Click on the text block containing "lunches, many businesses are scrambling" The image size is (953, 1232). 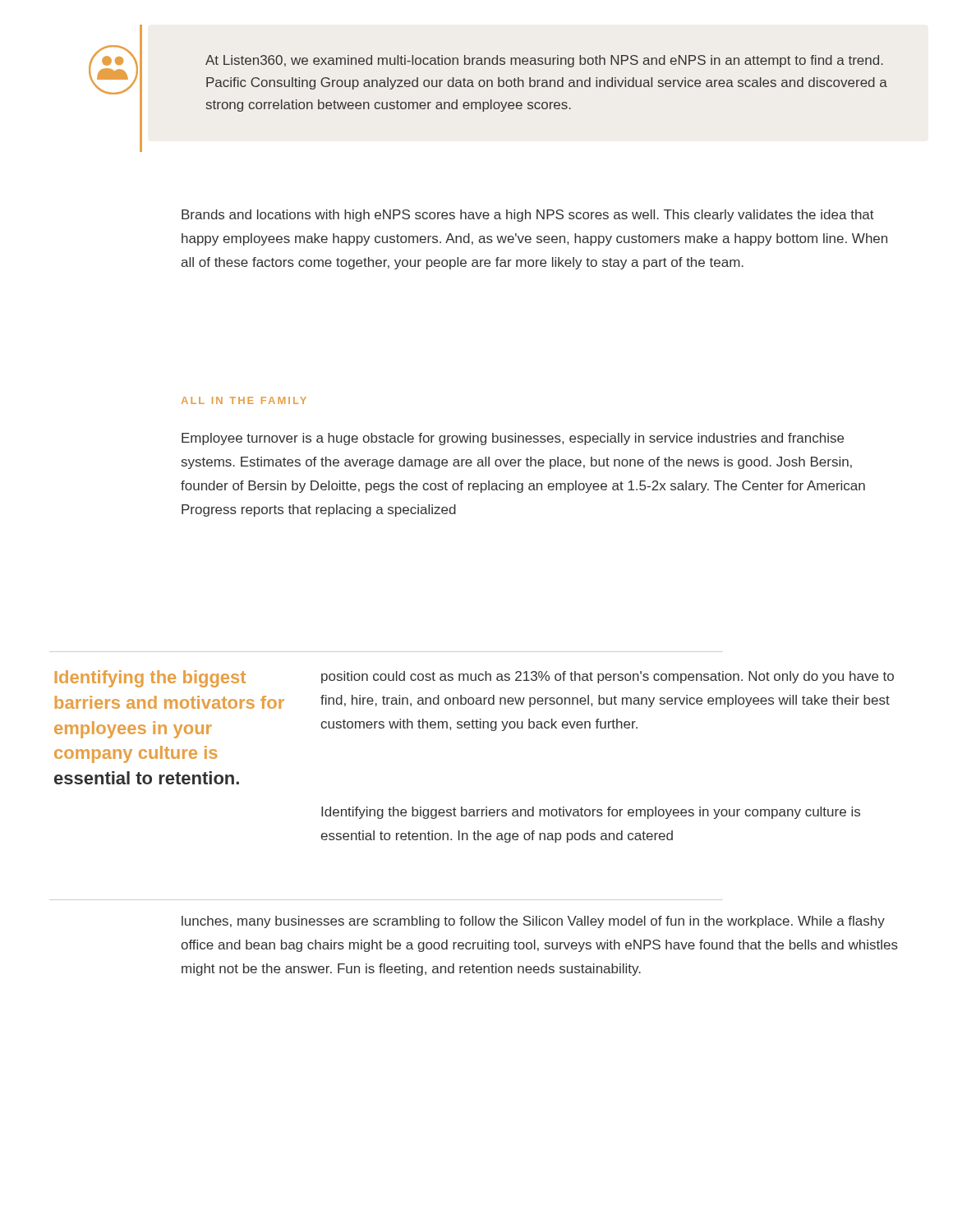540,946
